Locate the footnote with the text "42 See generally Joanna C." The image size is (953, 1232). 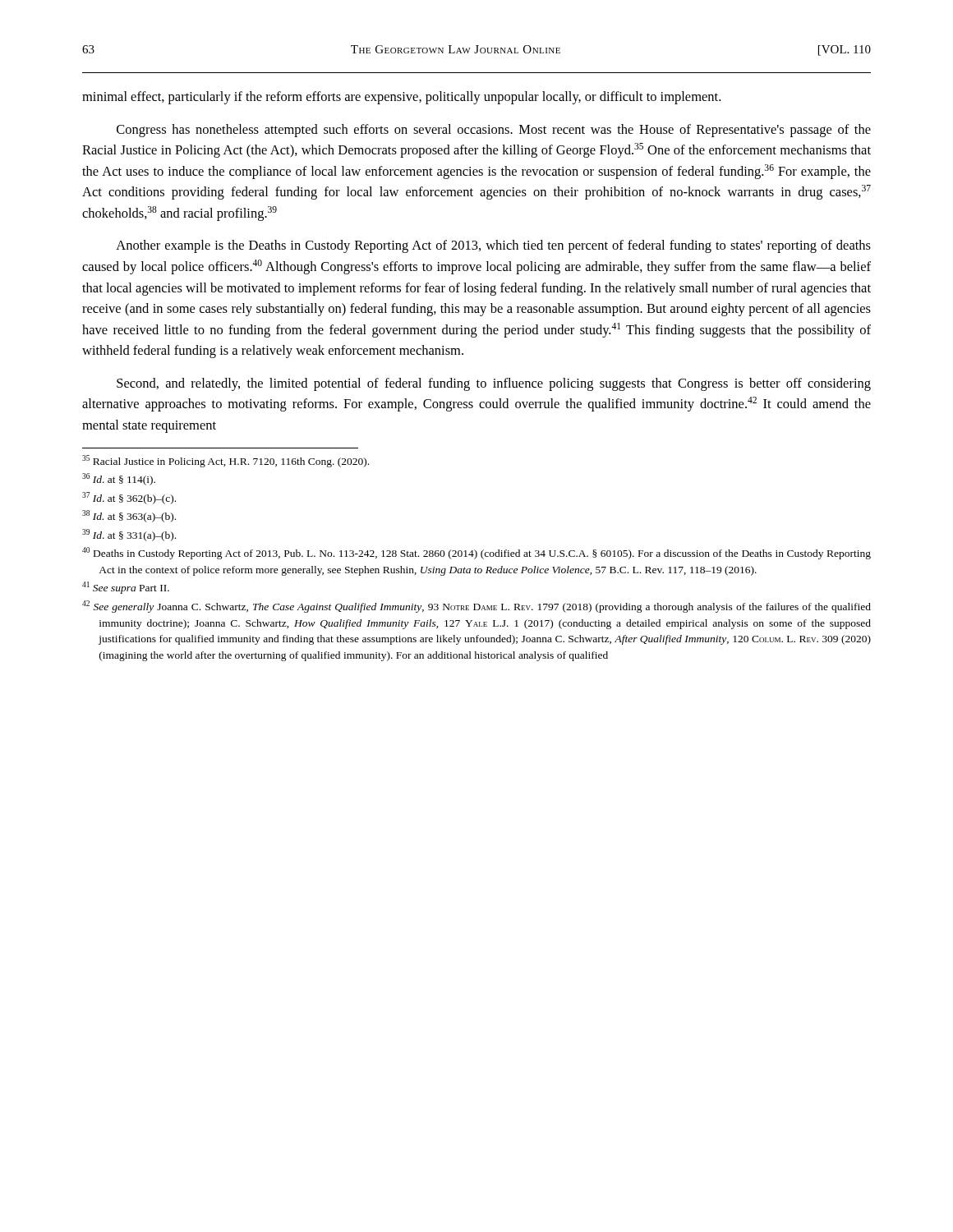pos(476,631)
